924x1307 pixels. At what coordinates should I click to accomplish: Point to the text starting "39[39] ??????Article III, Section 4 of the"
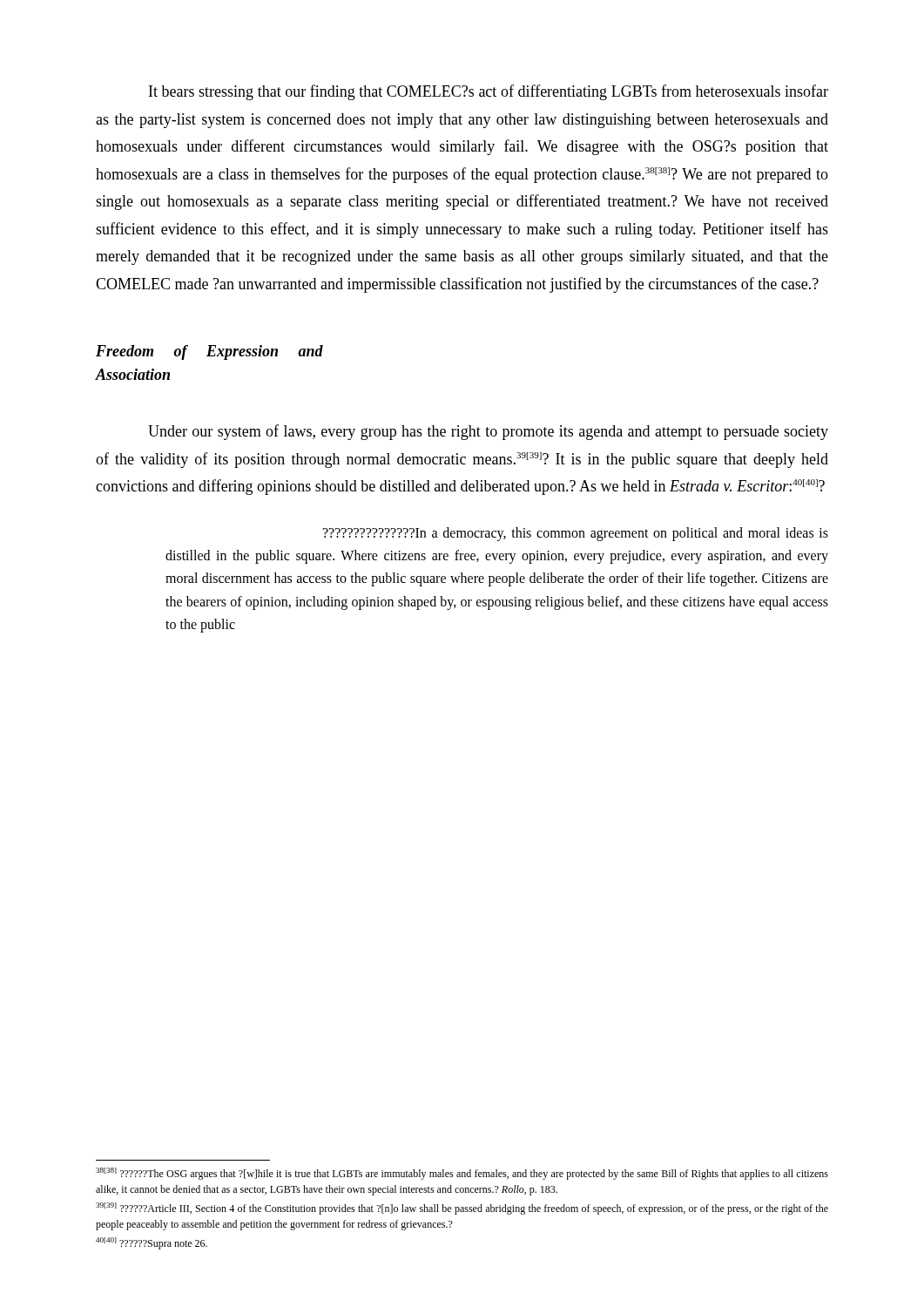[462, 1216]
